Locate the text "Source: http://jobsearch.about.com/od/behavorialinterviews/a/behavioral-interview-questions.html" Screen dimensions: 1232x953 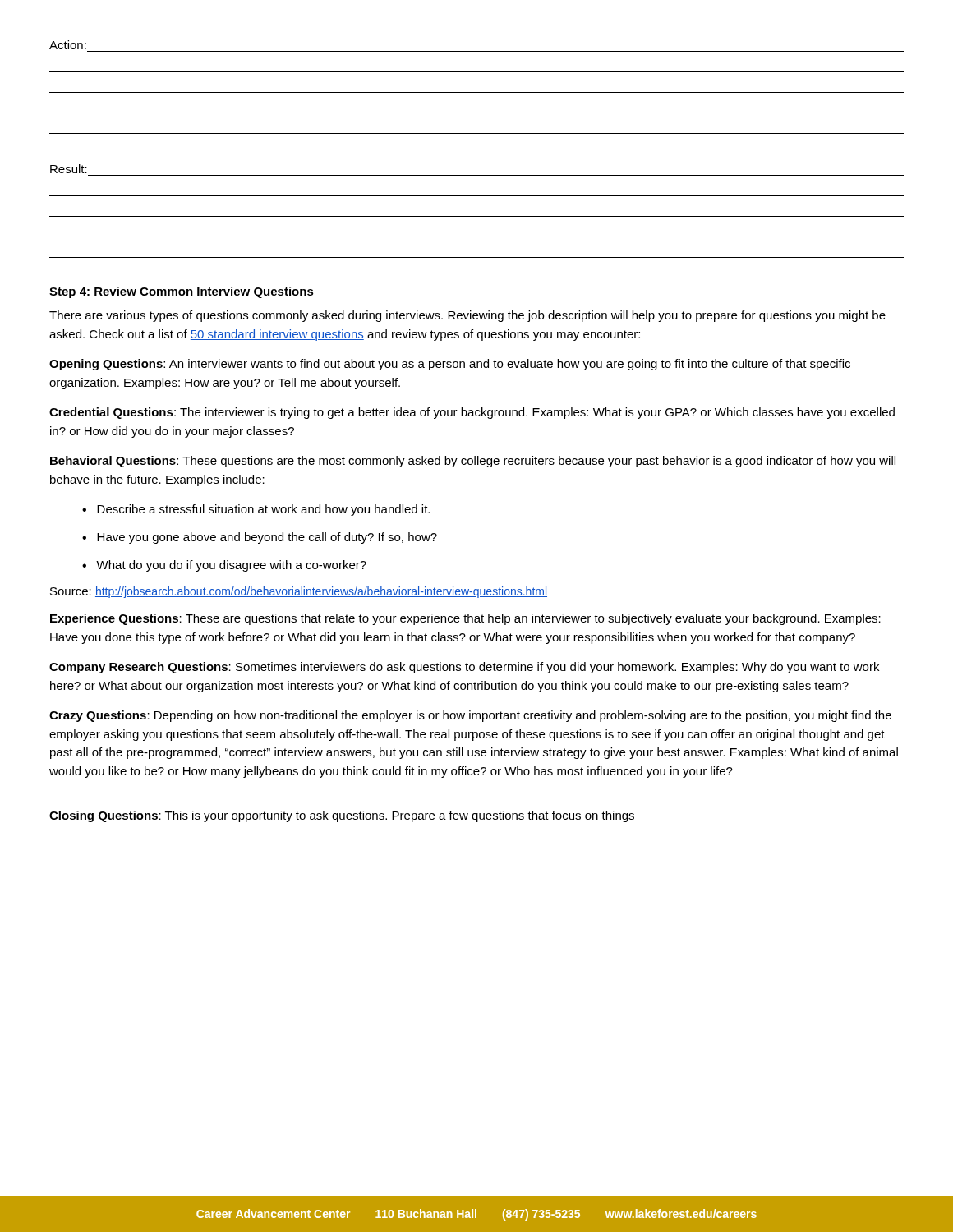pyautogui.click(x=298, y=591)
